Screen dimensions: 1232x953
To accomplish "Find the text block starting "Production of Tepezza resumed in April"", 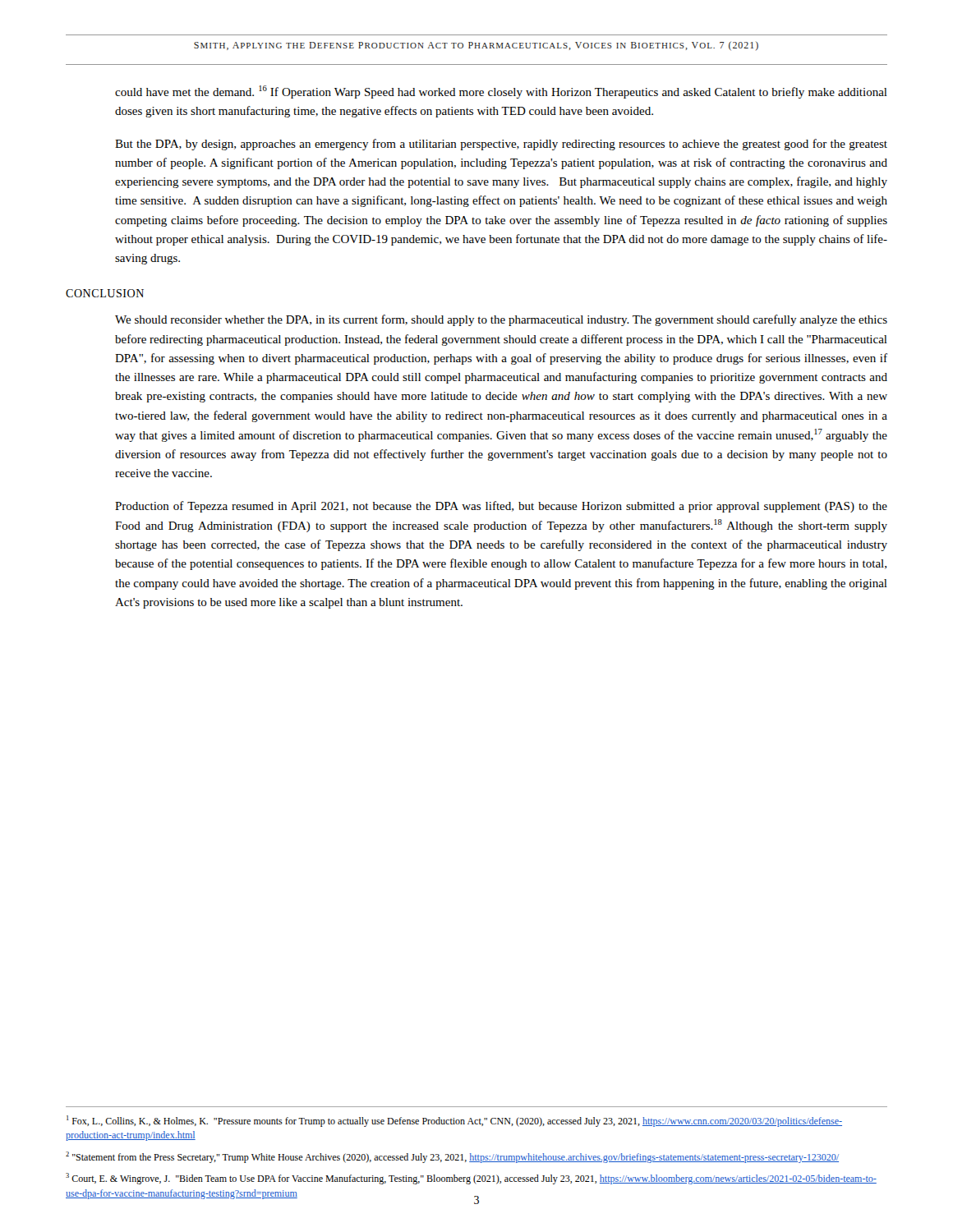I will coord(501,554).
